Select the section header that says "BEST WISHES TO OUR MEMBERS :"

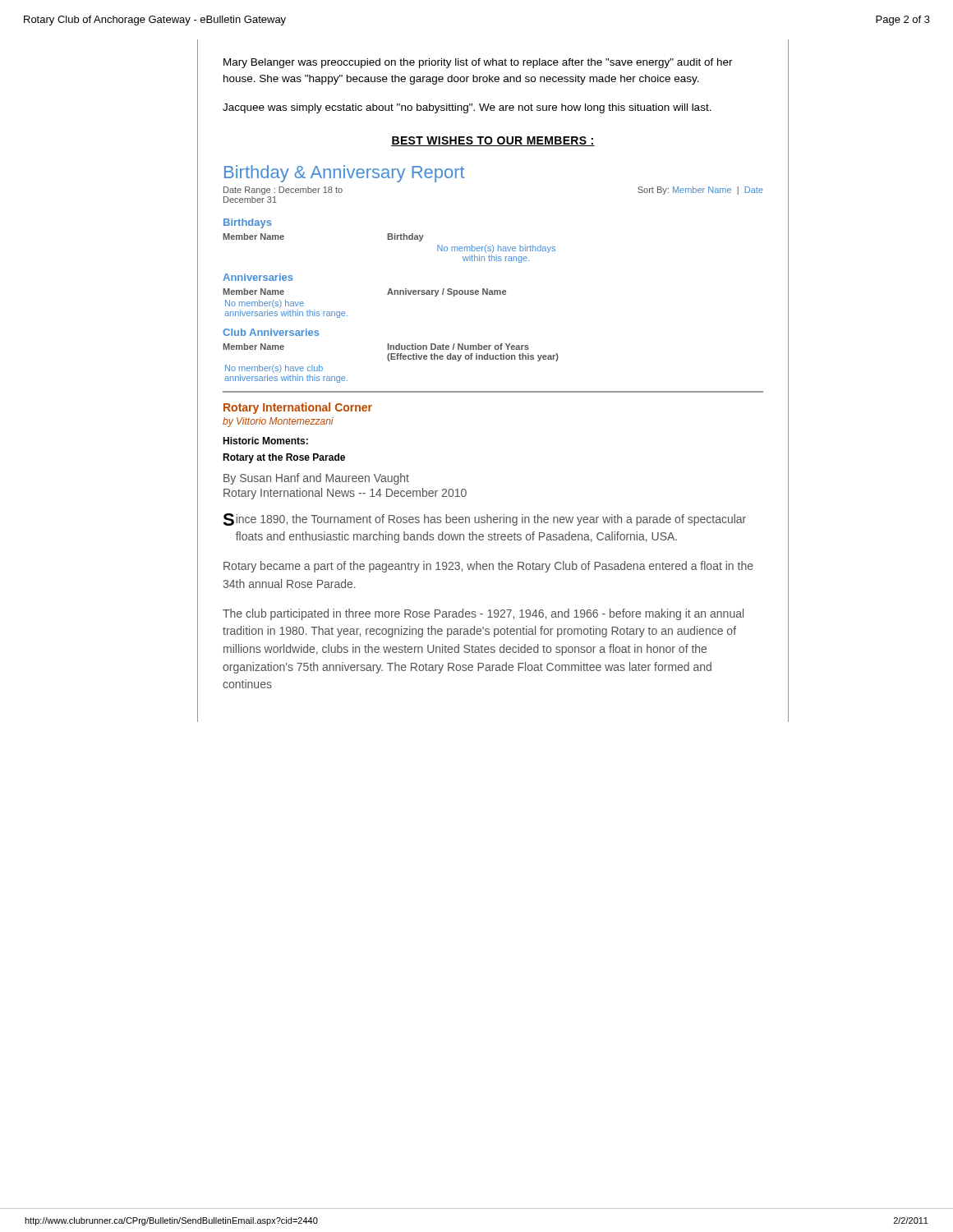[x=493, y=140]
